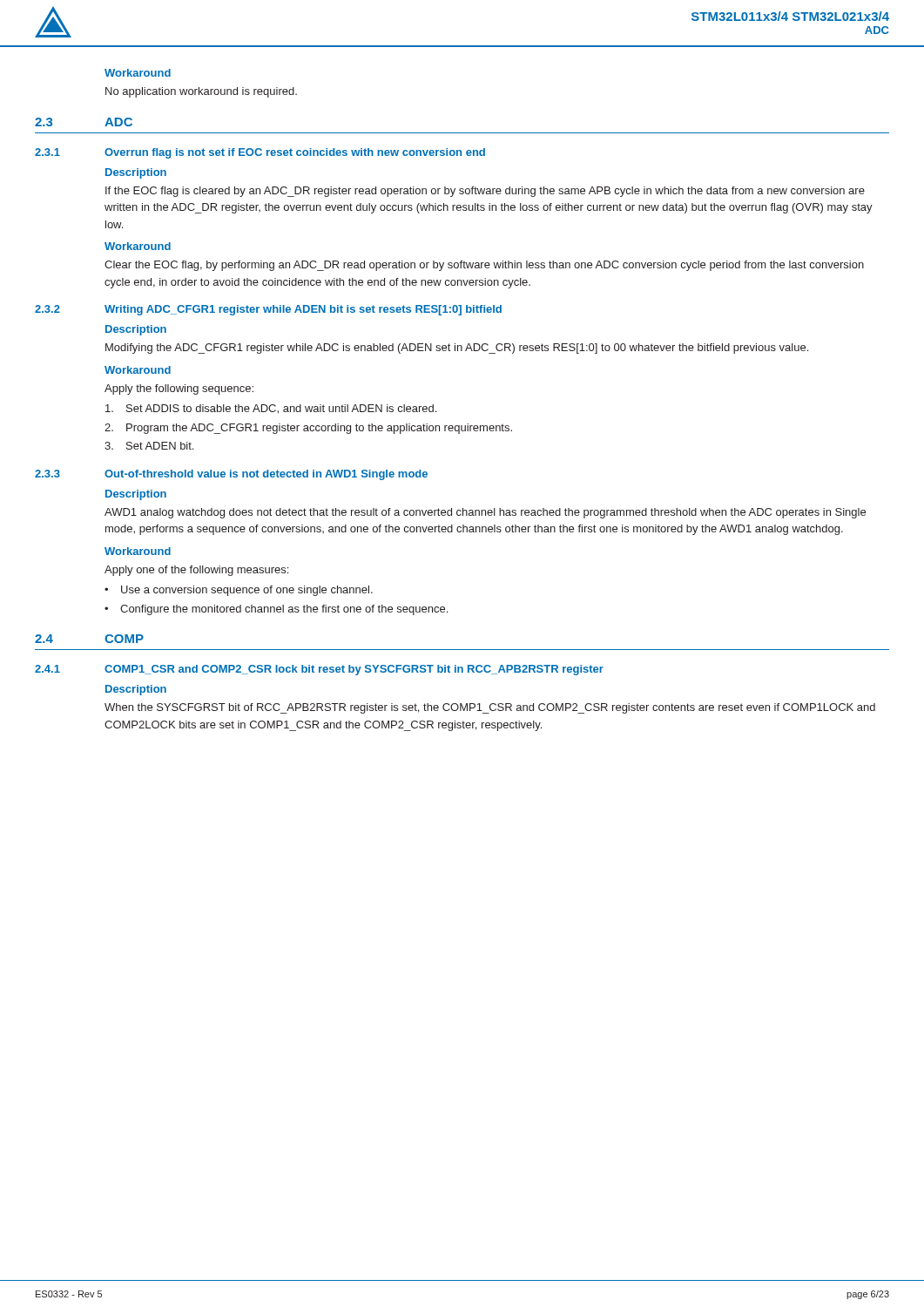Navigate to the text block starting "• Configure the monitored channel"
The height and width of the screenshot is (1307, 924).
(277, 608)
